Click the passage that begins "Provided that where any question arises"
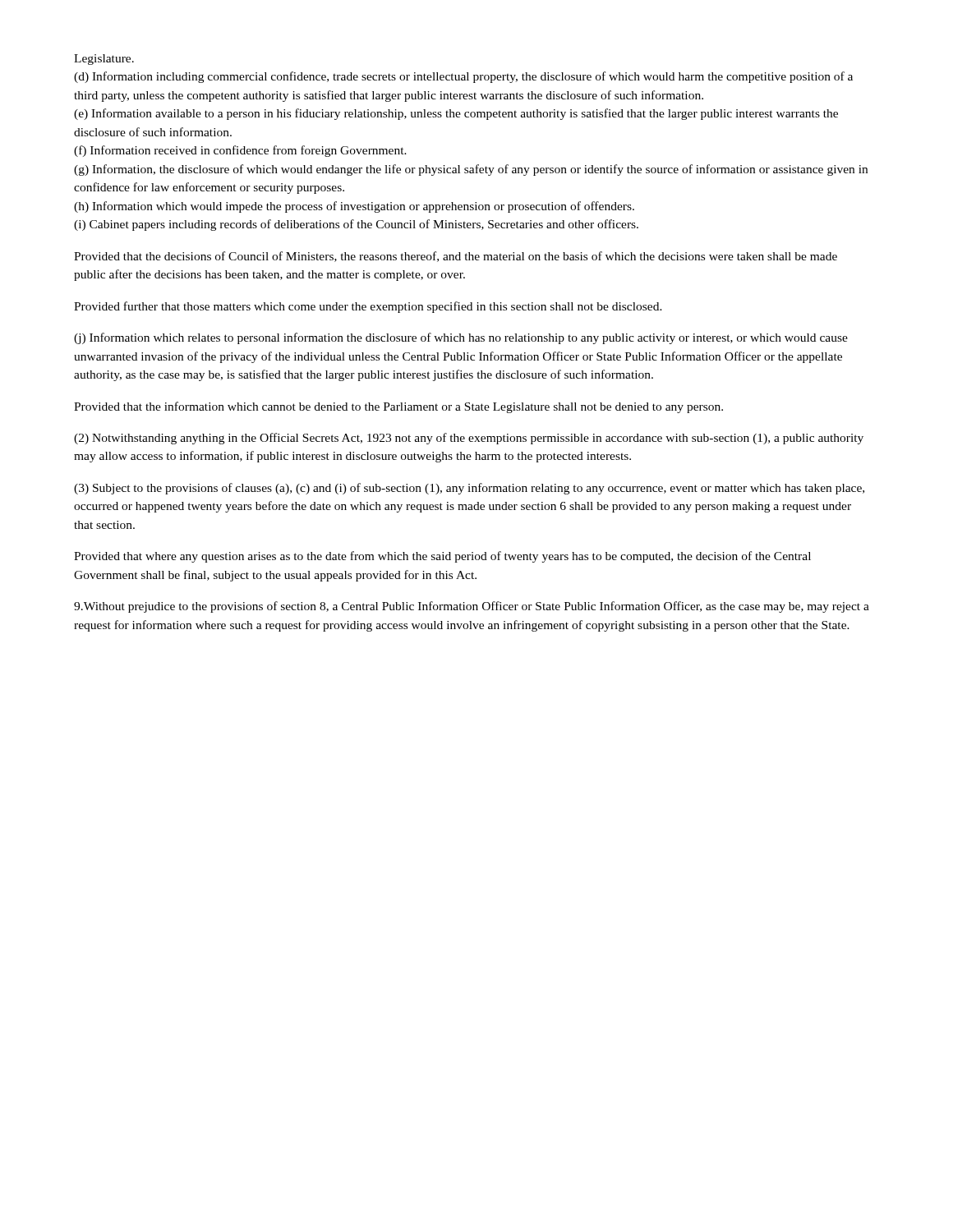This screenshot has height=1232, width=953. (x=472, y=566)
